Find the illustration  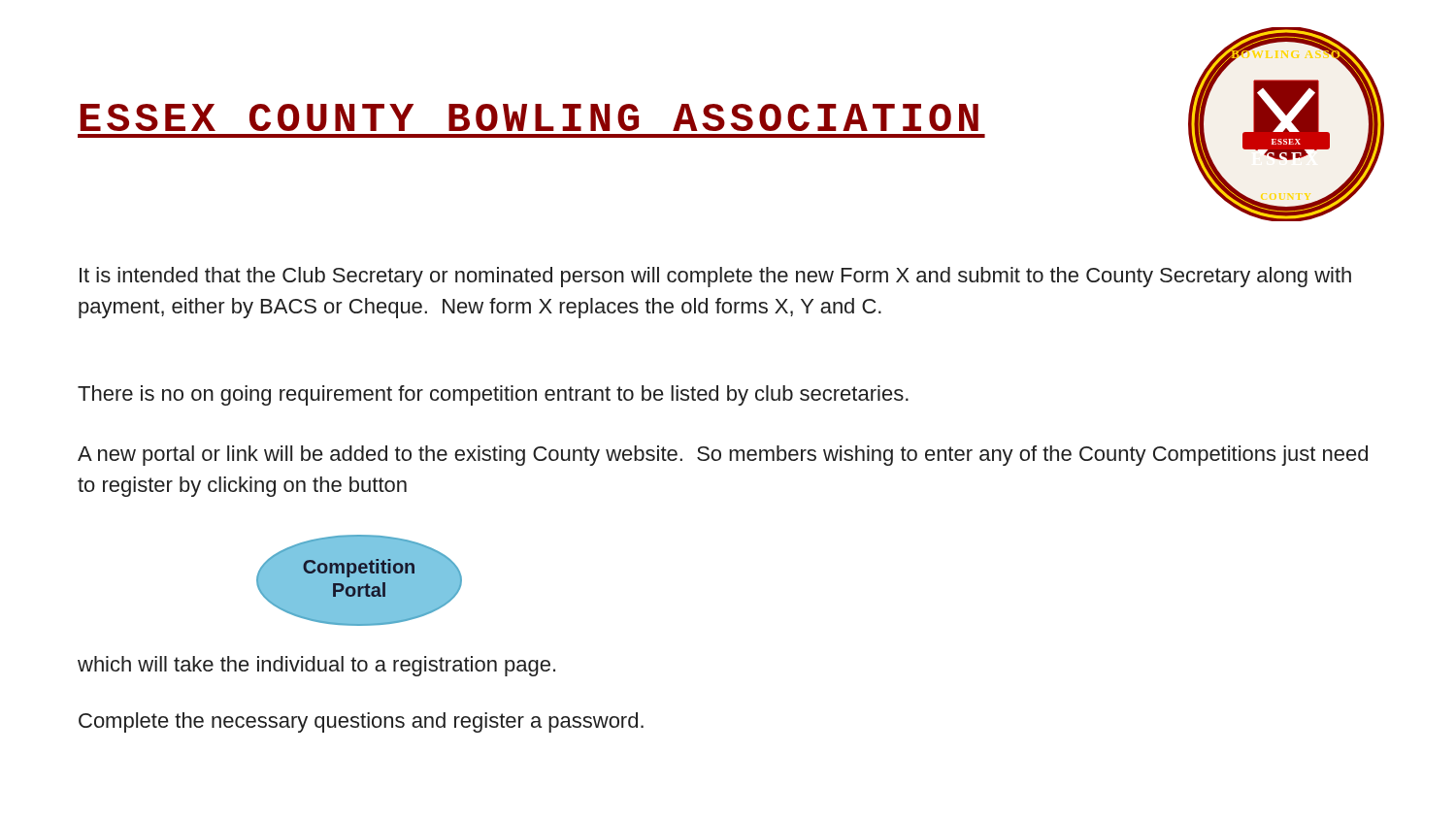click(359, 582)
